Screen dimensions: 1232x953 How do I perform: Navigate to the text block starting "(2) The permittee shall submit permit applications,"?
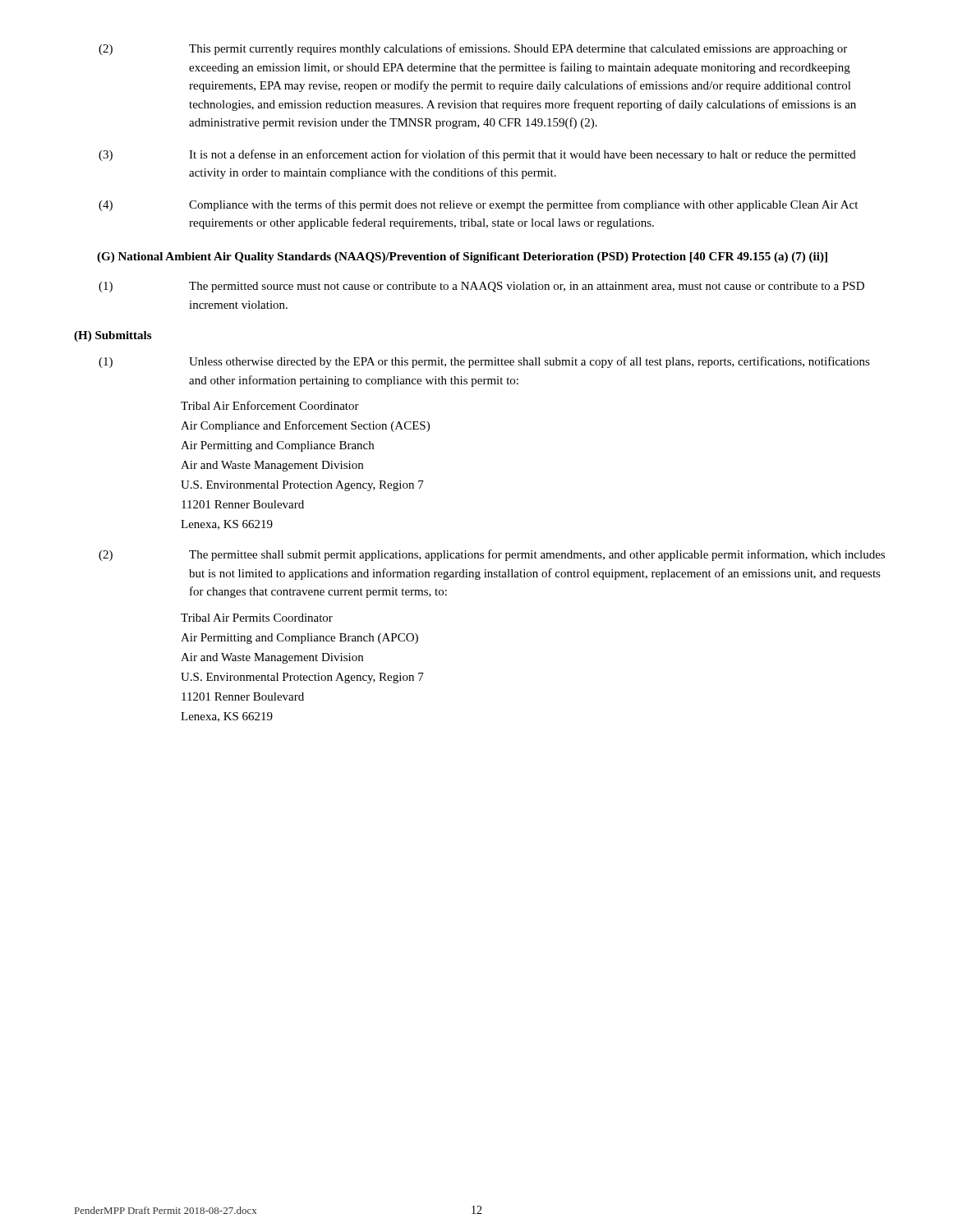tap(481, 573)
